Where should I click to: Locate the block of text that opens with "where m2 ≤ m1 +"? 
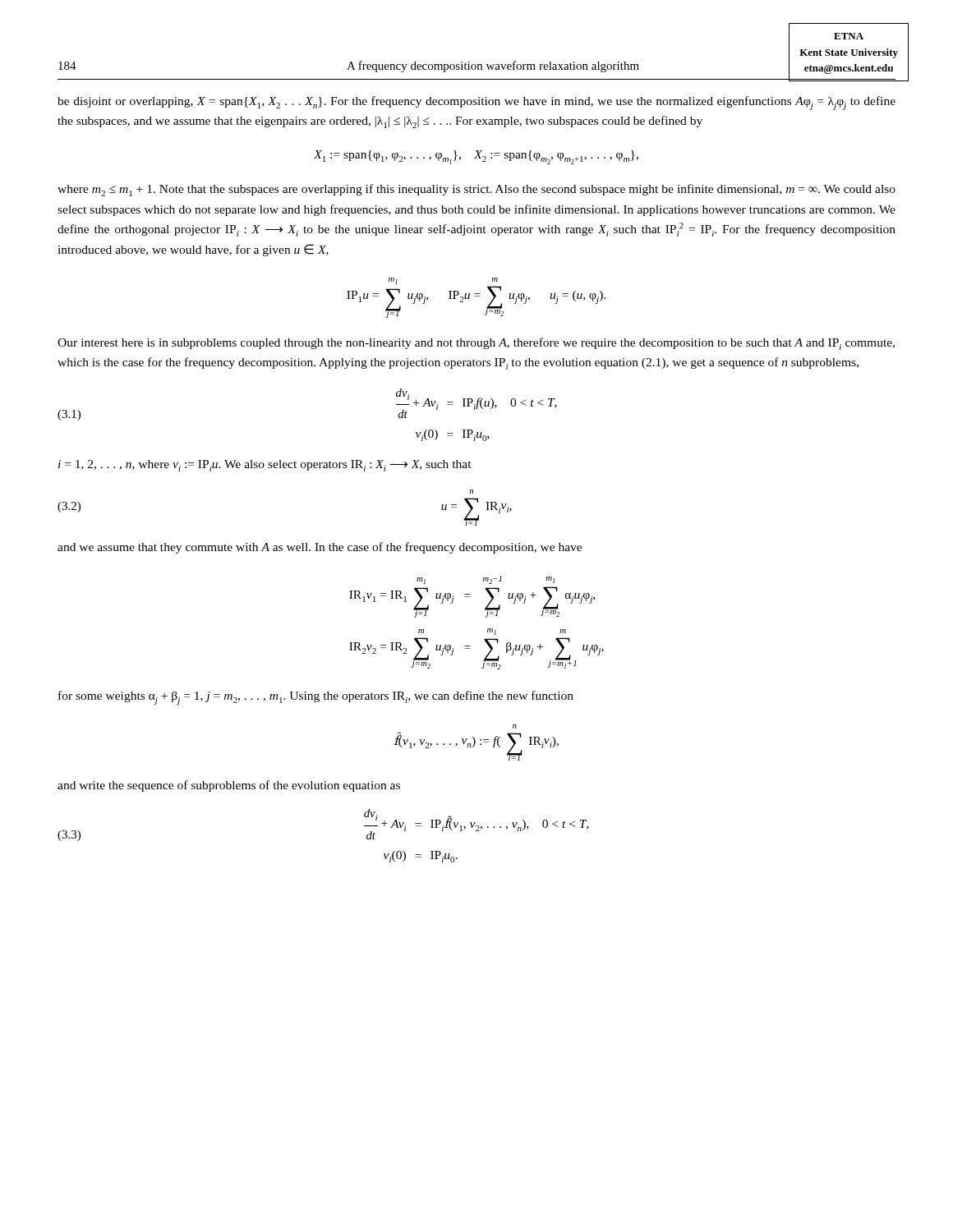(x=476, y=219)
